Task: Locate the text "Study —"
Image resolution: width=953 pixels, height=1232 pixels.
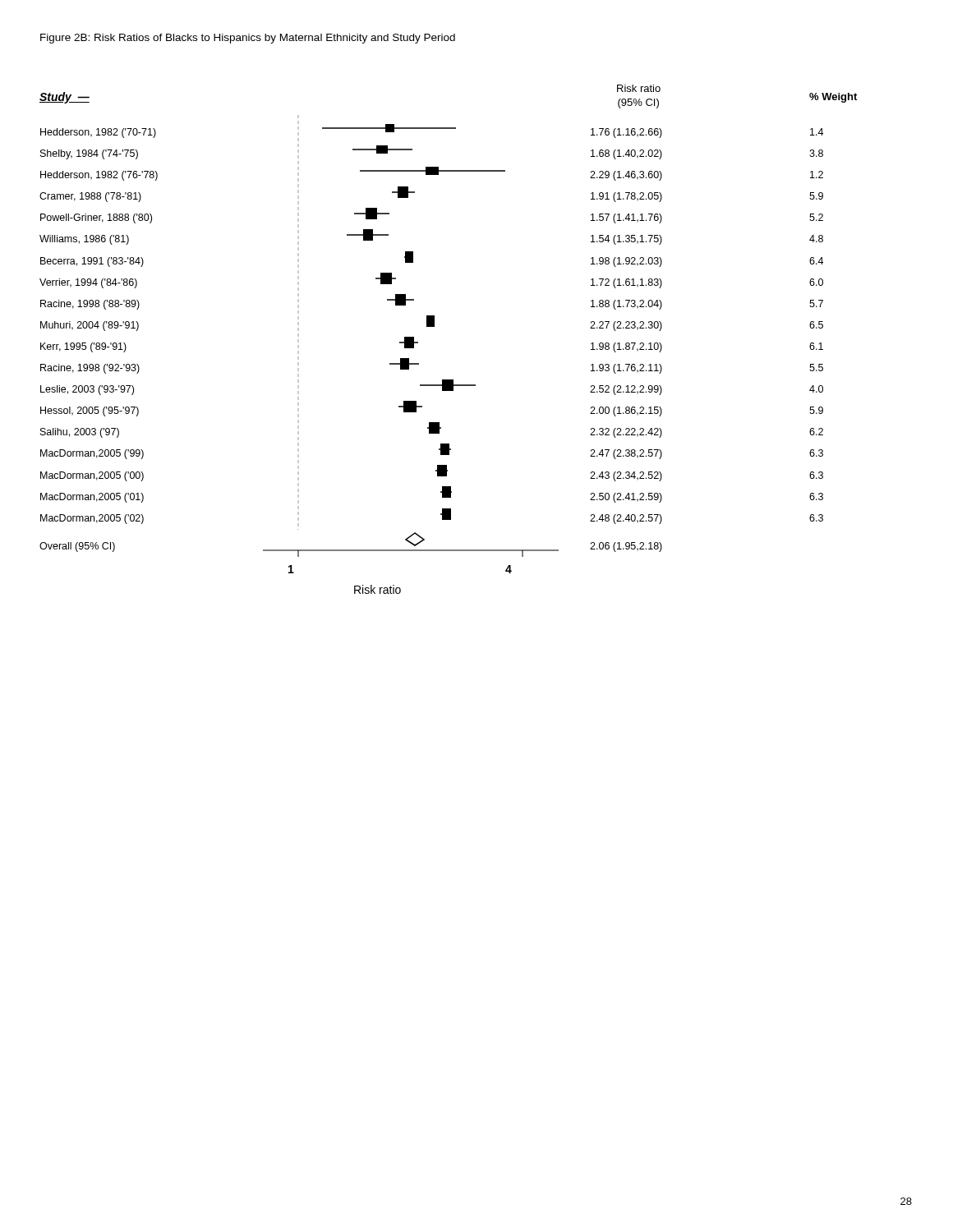Action: click(x=64, y=97)
